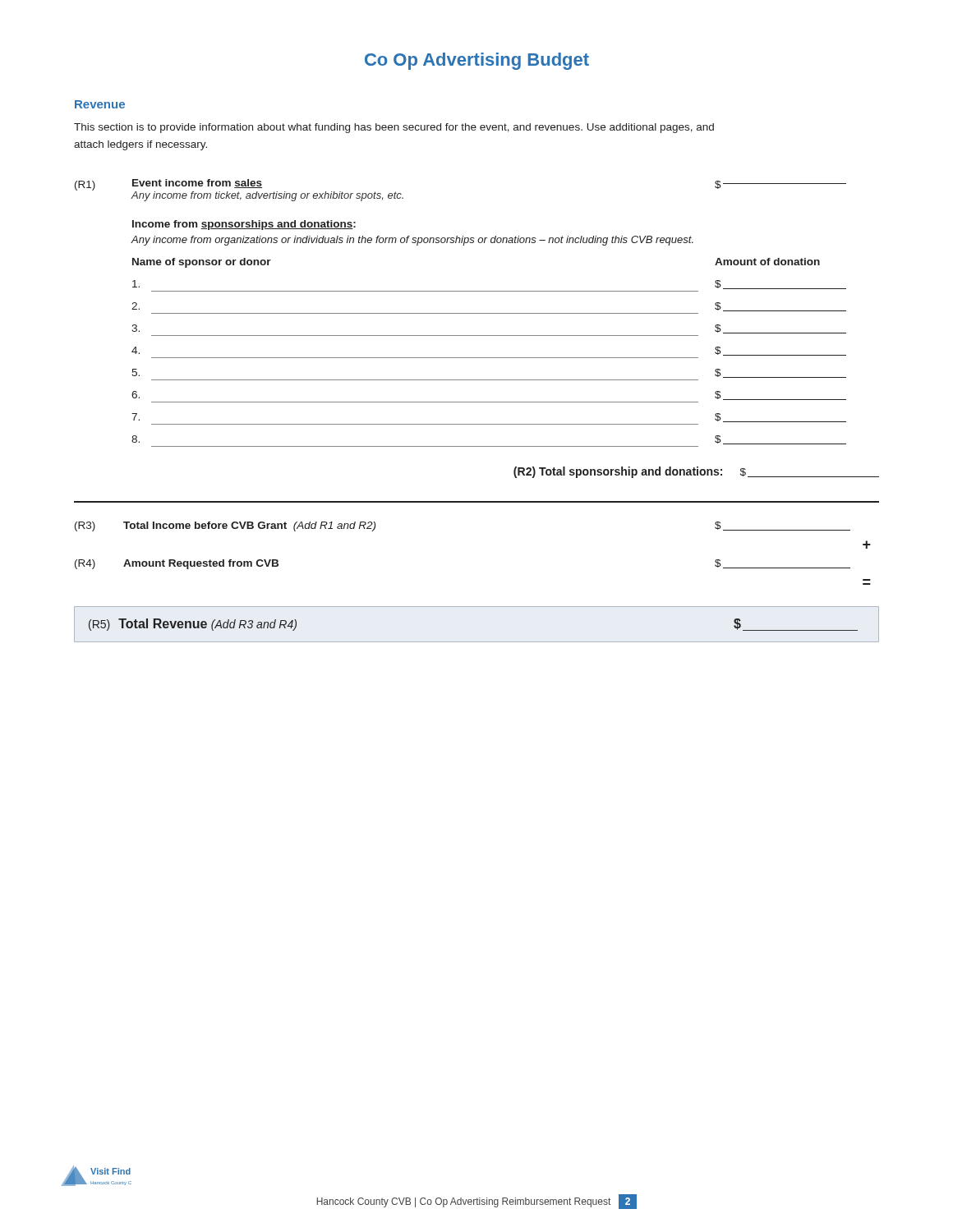The image size is (953, 1232).
Task: Find the region starting "(R5) Total Revenue (Add R3 and"
Action: point(194,625)
